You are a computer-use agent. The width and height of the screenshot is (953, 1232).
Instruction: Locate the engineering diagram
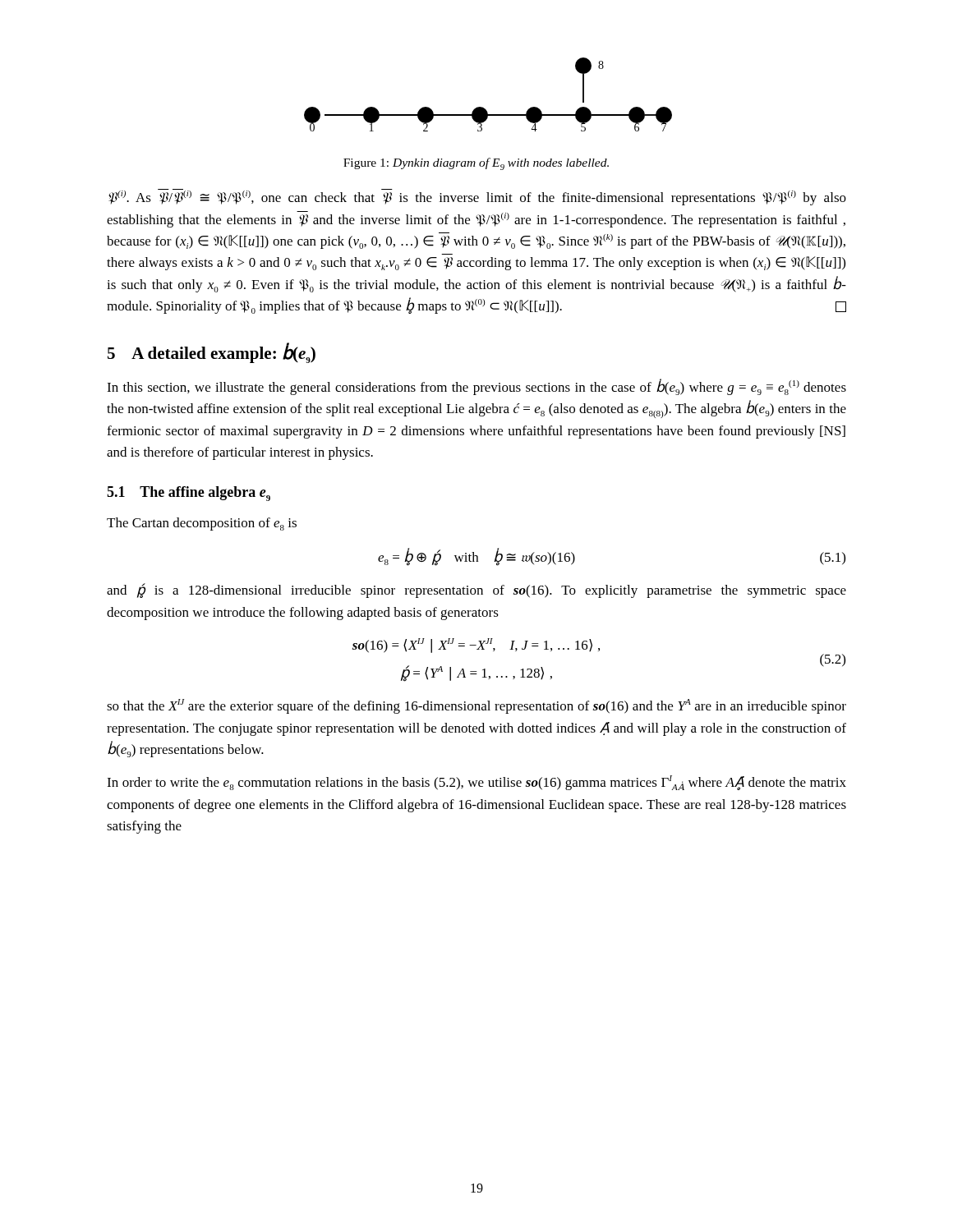click(x=476, y=98)
